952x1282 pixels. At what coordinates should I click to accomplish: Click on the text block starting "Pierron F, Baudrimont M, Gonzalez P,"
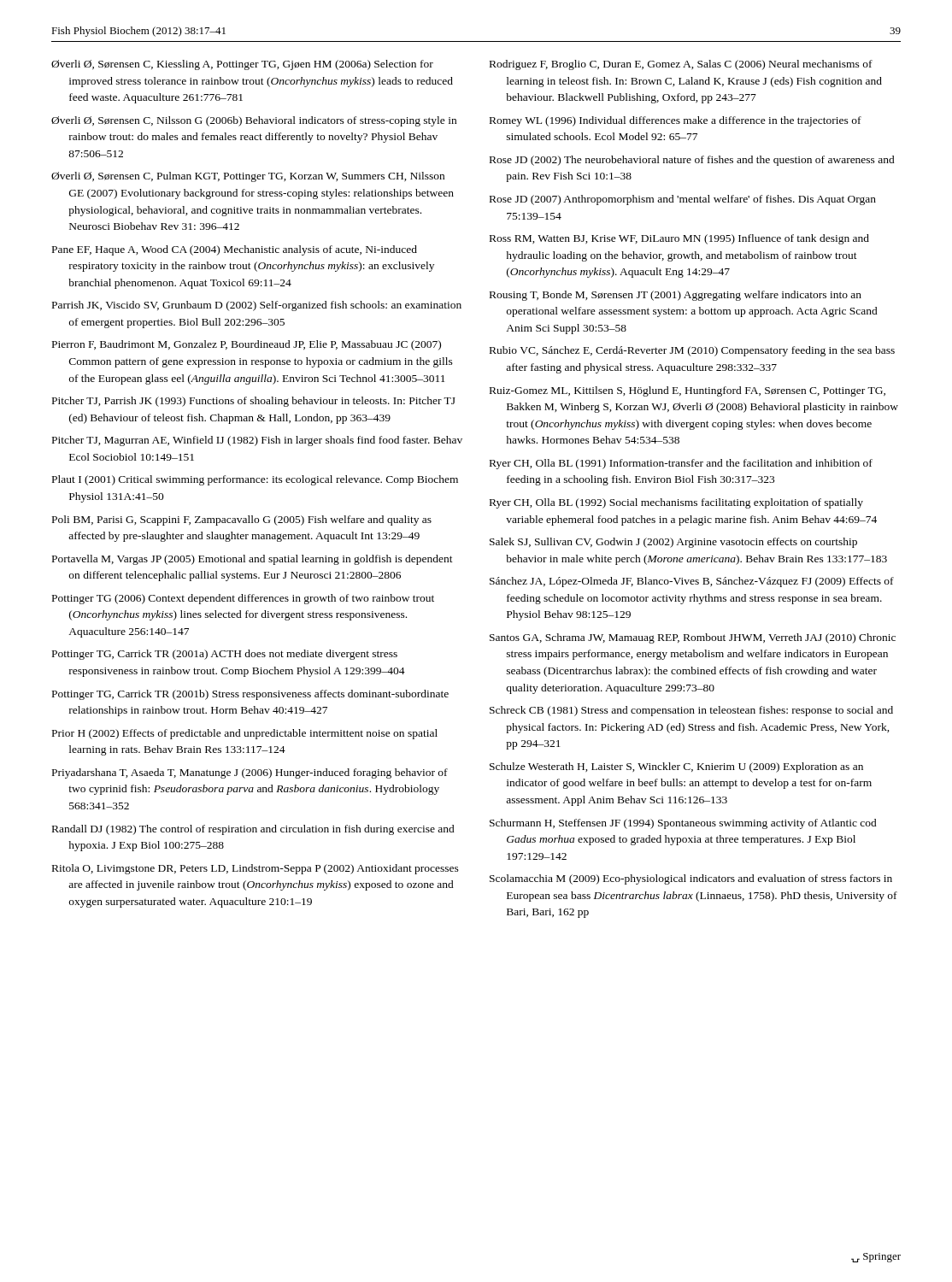[x=252, y=361]
